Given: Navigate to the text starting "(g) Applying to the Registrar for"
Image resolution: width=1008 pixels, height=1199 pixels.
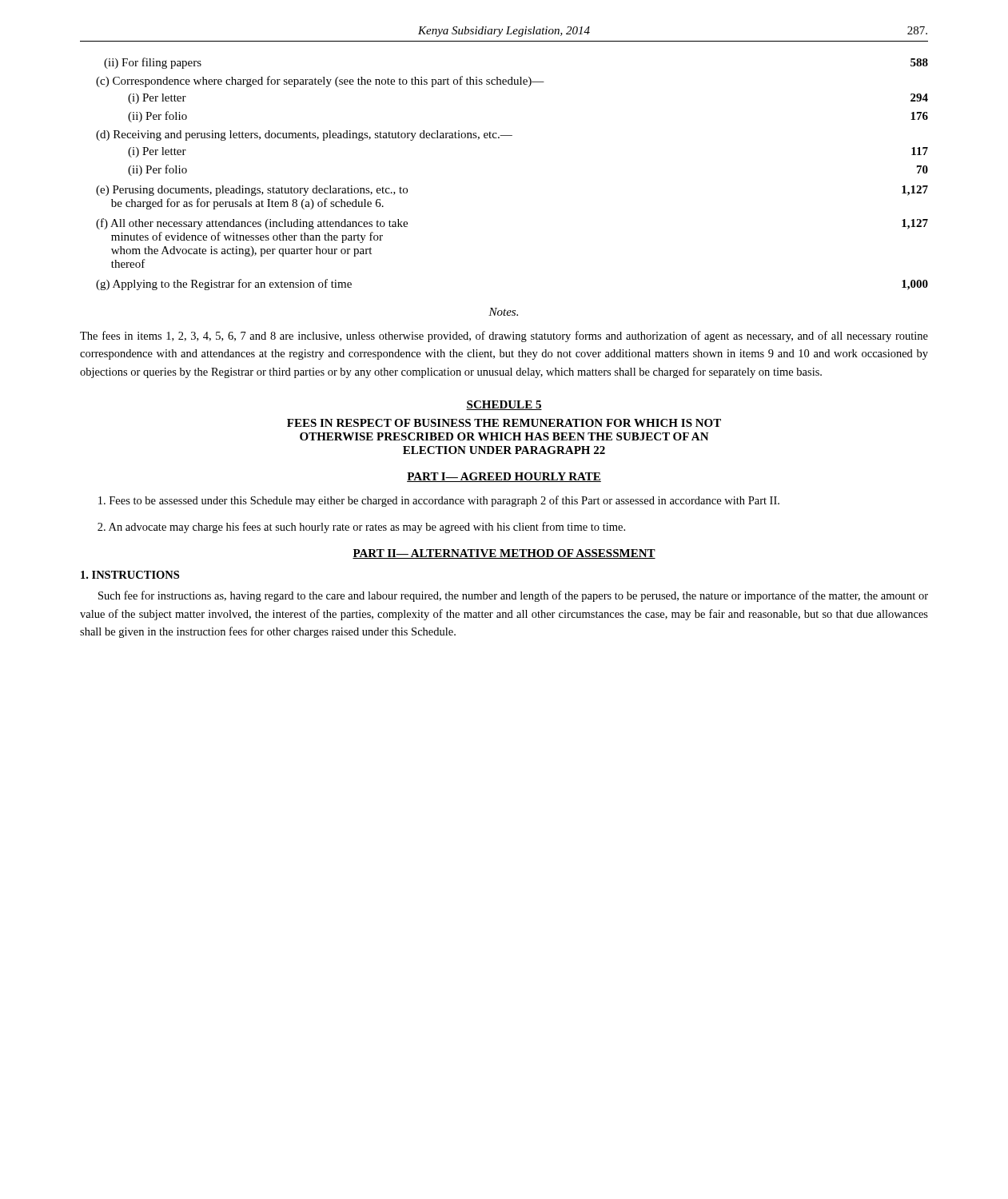Looking at the screenshot, I should 227,285.
